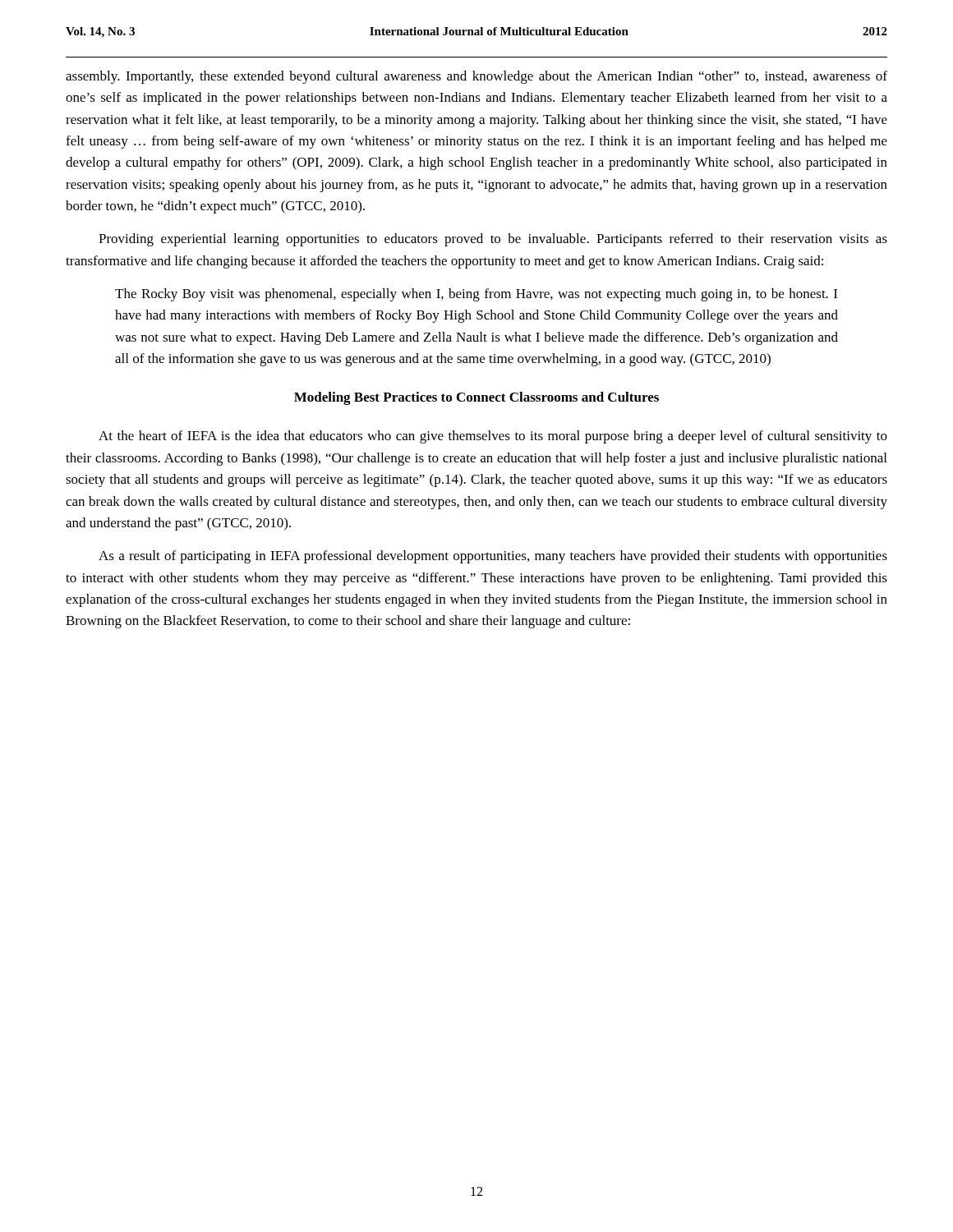The height and width of the screenshot is (1232, 953).
Task: Find the region starting "Providing experiential learning opportunities to educators proved"
Action: (x=476, y=250)
